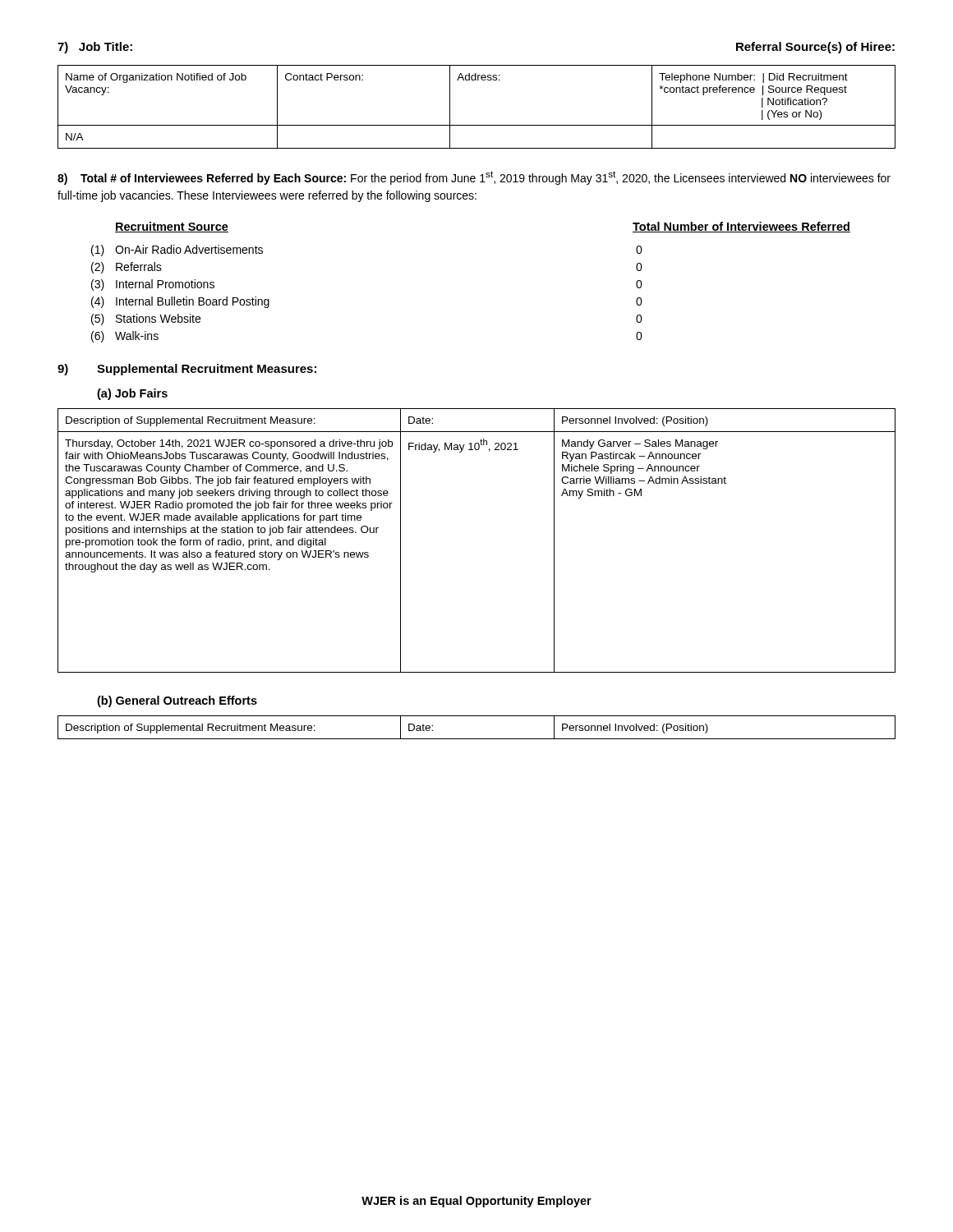Click on the list item that says "(5) Stations Website"
953x1232 pixels.
pos(146,319)
